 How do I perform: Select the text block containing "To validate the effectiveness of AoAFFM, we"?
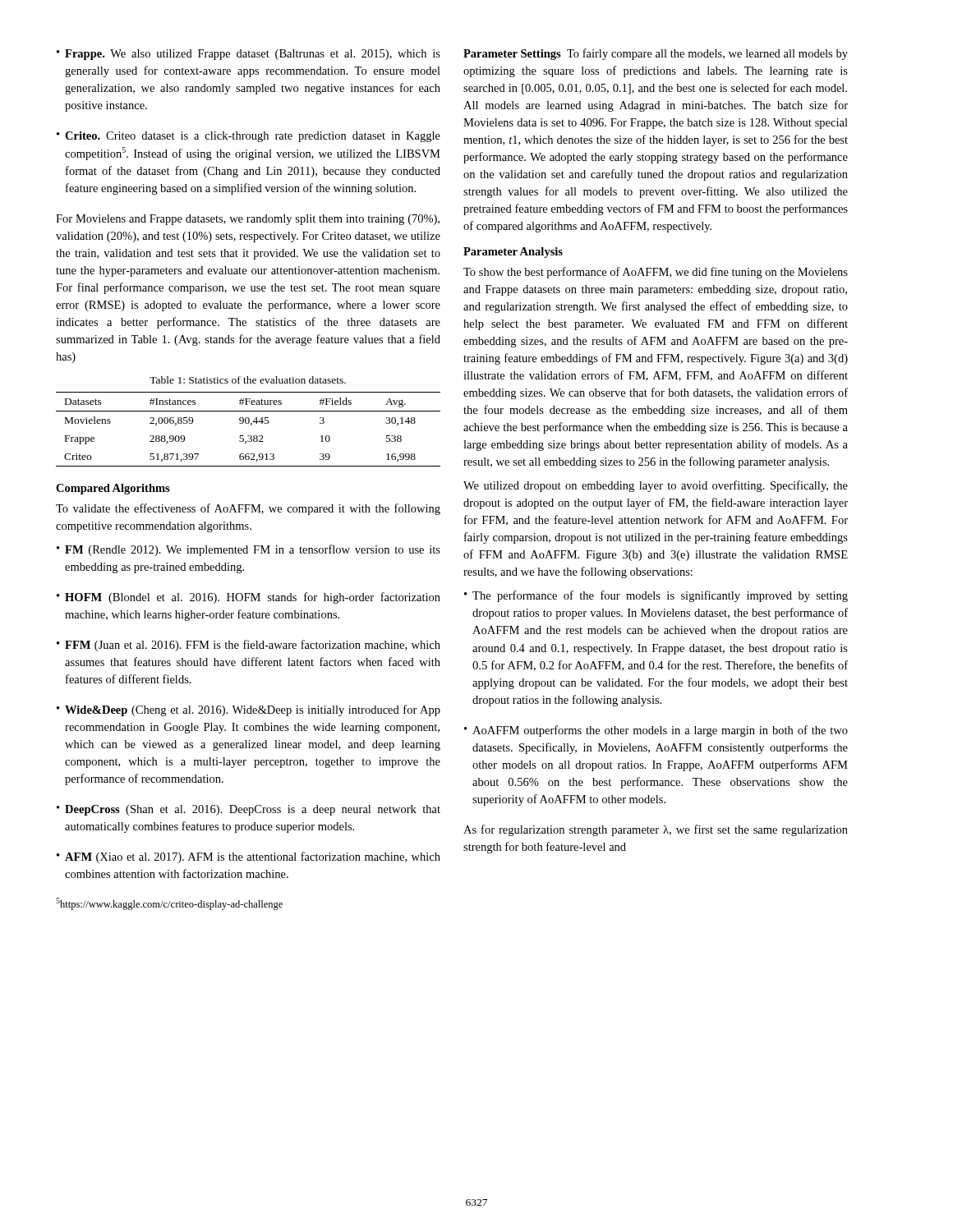tap(248, 518)
